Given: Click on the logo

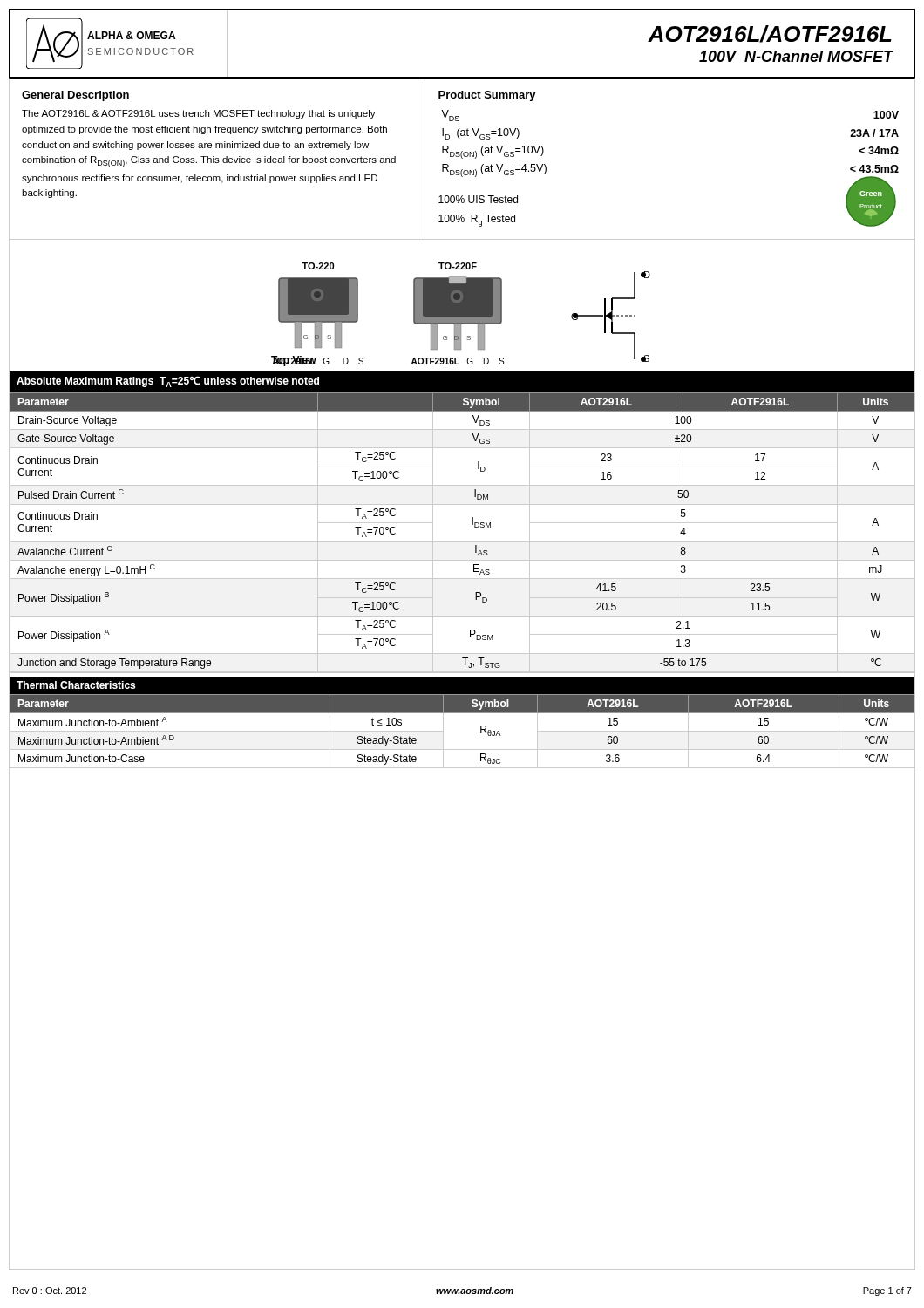Looking at the screenshot, I should pos(119,44).
